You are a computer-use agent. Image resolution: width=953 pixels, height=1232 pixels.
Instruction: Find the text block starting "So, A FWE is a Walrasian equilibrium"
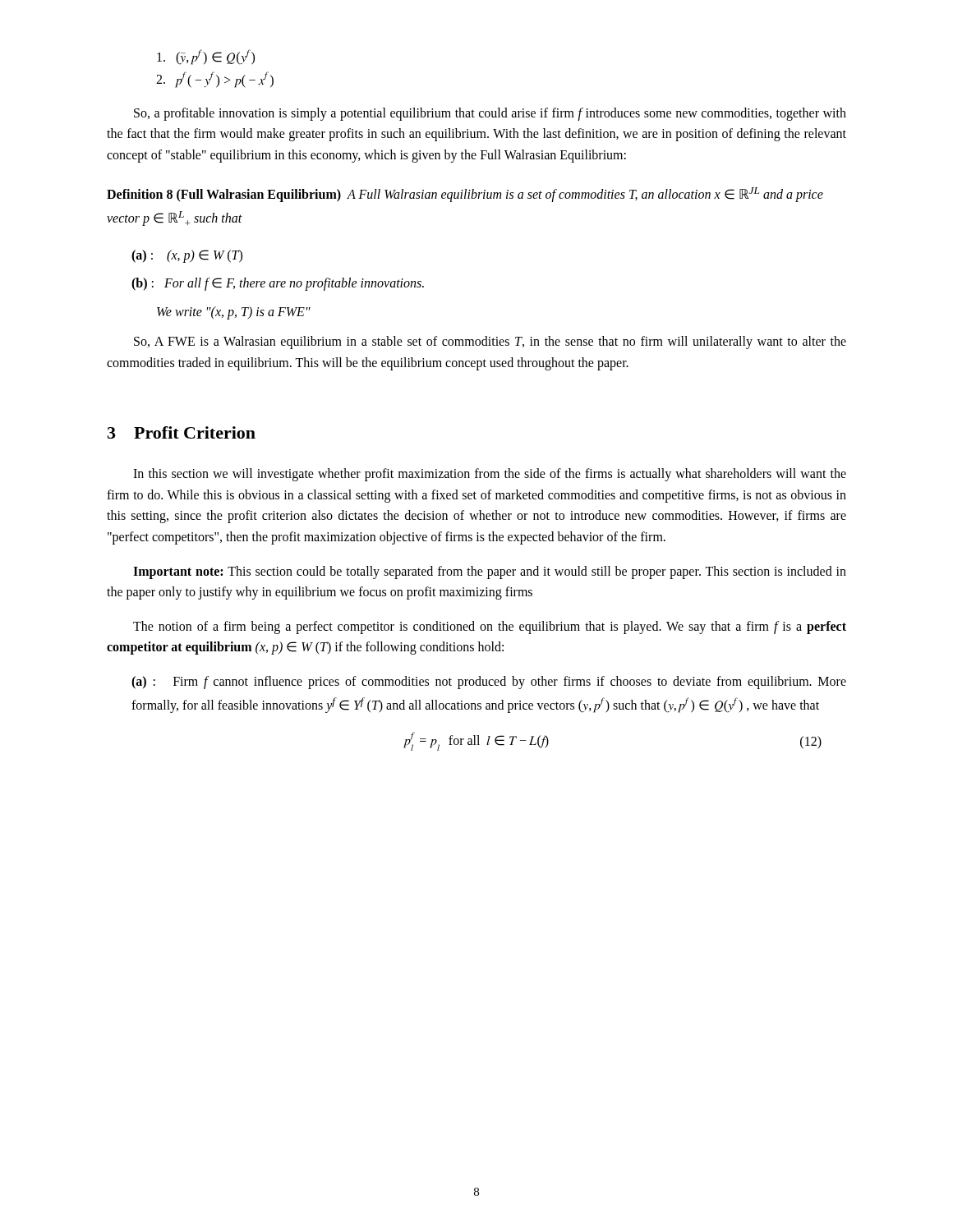click(476, 352)
